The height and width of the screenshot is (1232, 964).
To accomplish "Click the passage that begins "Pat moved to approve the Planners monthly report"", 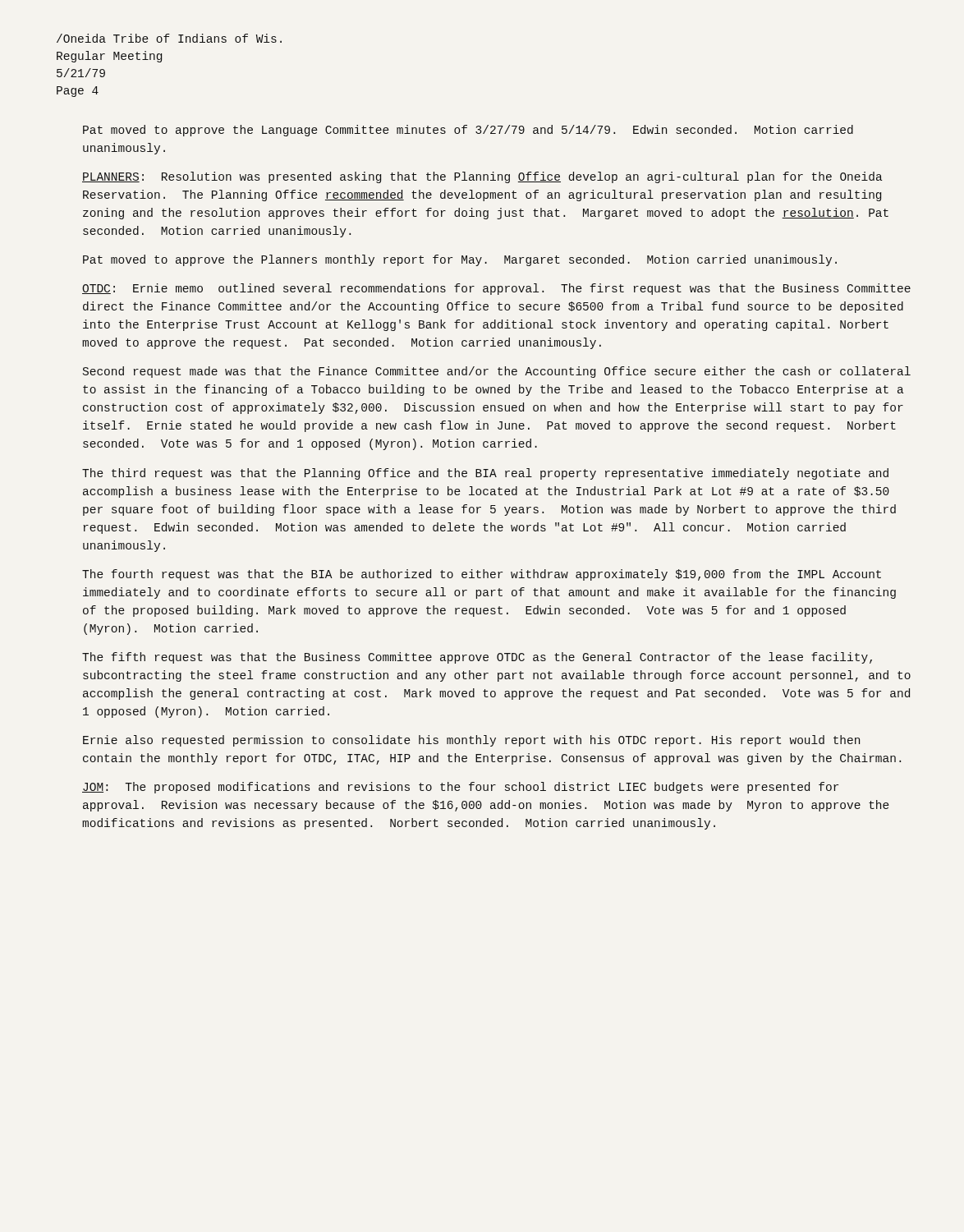I will click(461, 261).
